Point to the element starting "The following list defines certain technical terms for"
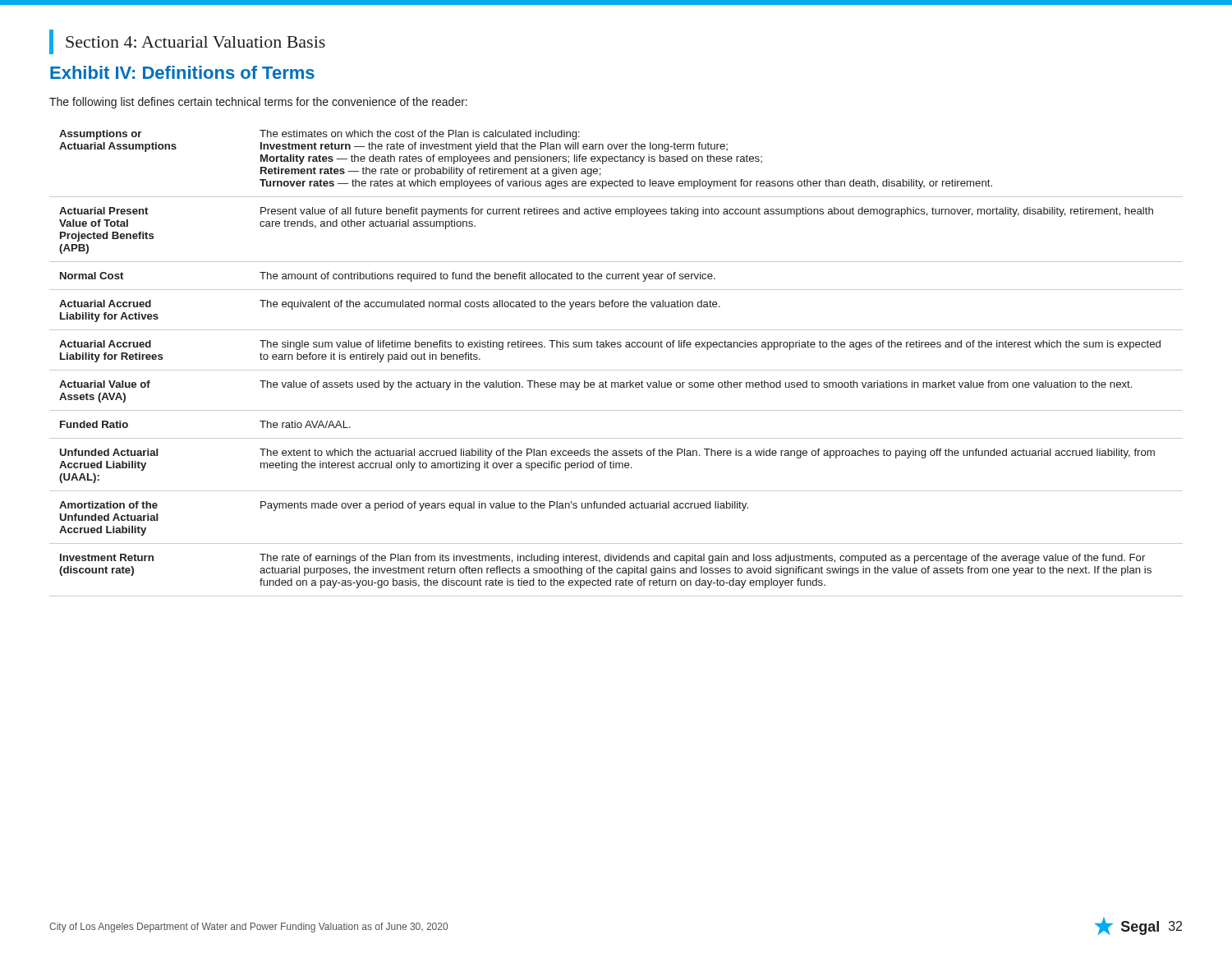 tap(259, 102)
